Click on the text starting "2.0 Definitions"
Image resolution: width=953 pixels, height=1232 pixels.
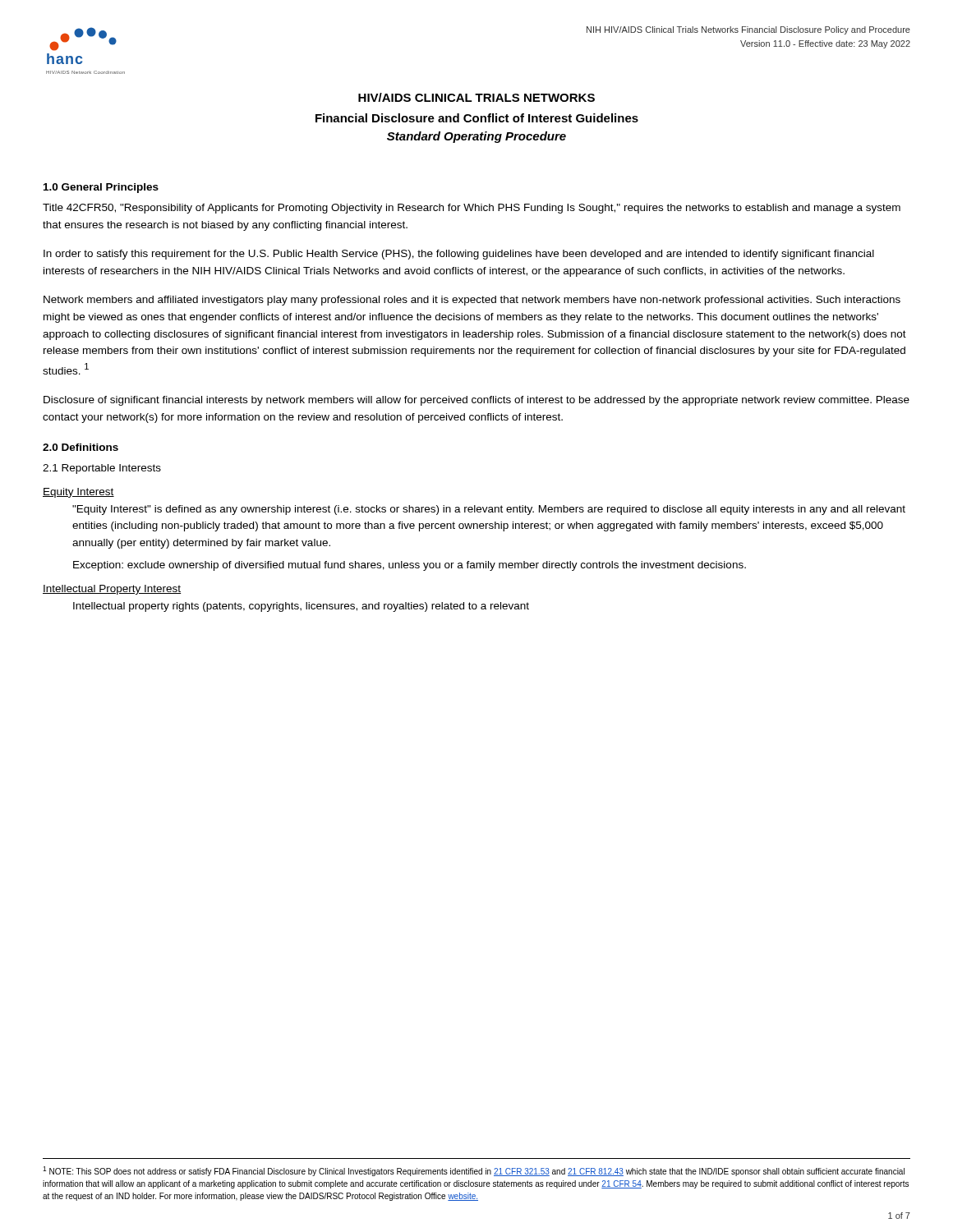tap(81, 447)
